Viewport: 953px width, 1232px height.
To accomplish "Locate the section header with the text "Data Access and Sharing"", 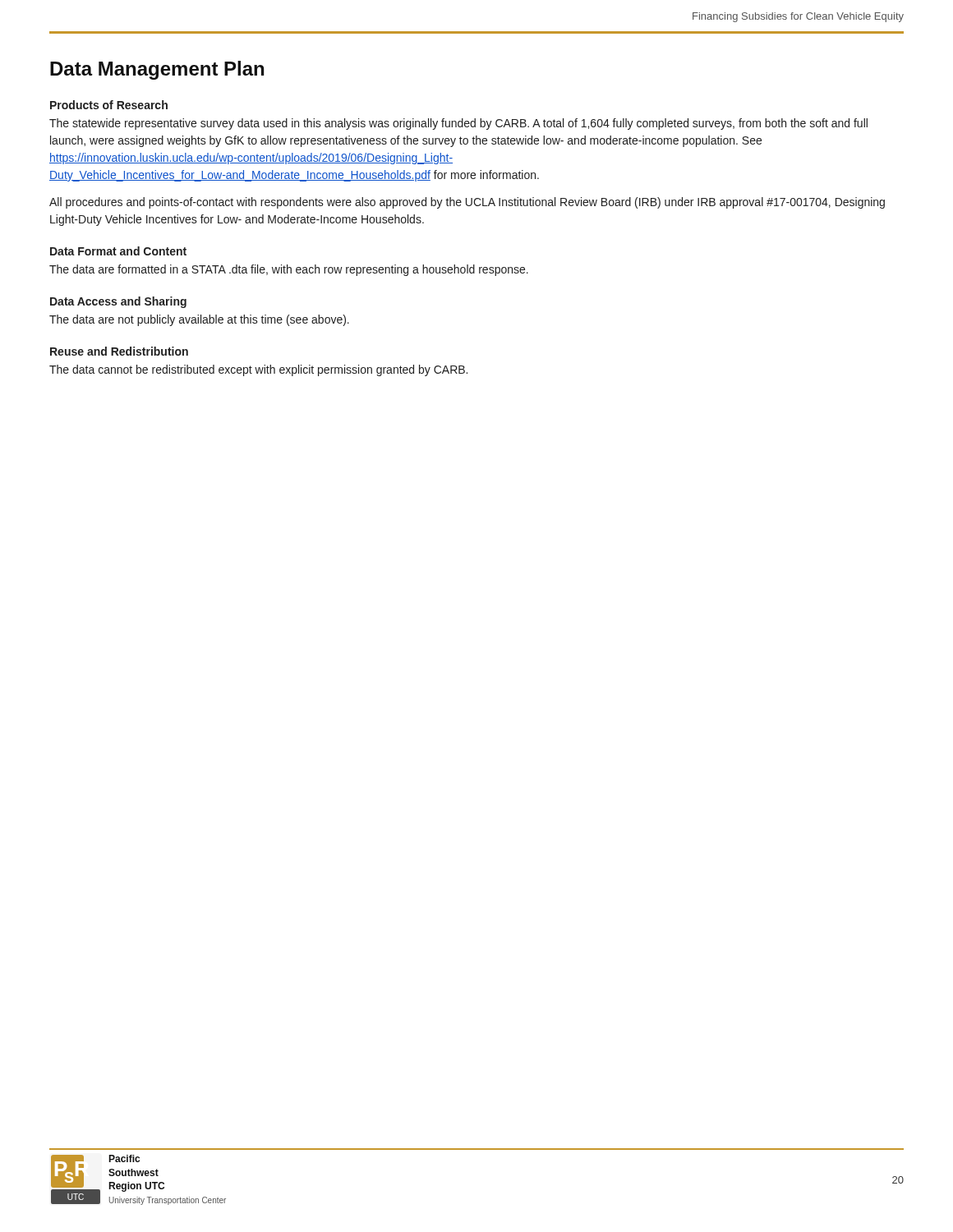I will click(x=118, y=301).
